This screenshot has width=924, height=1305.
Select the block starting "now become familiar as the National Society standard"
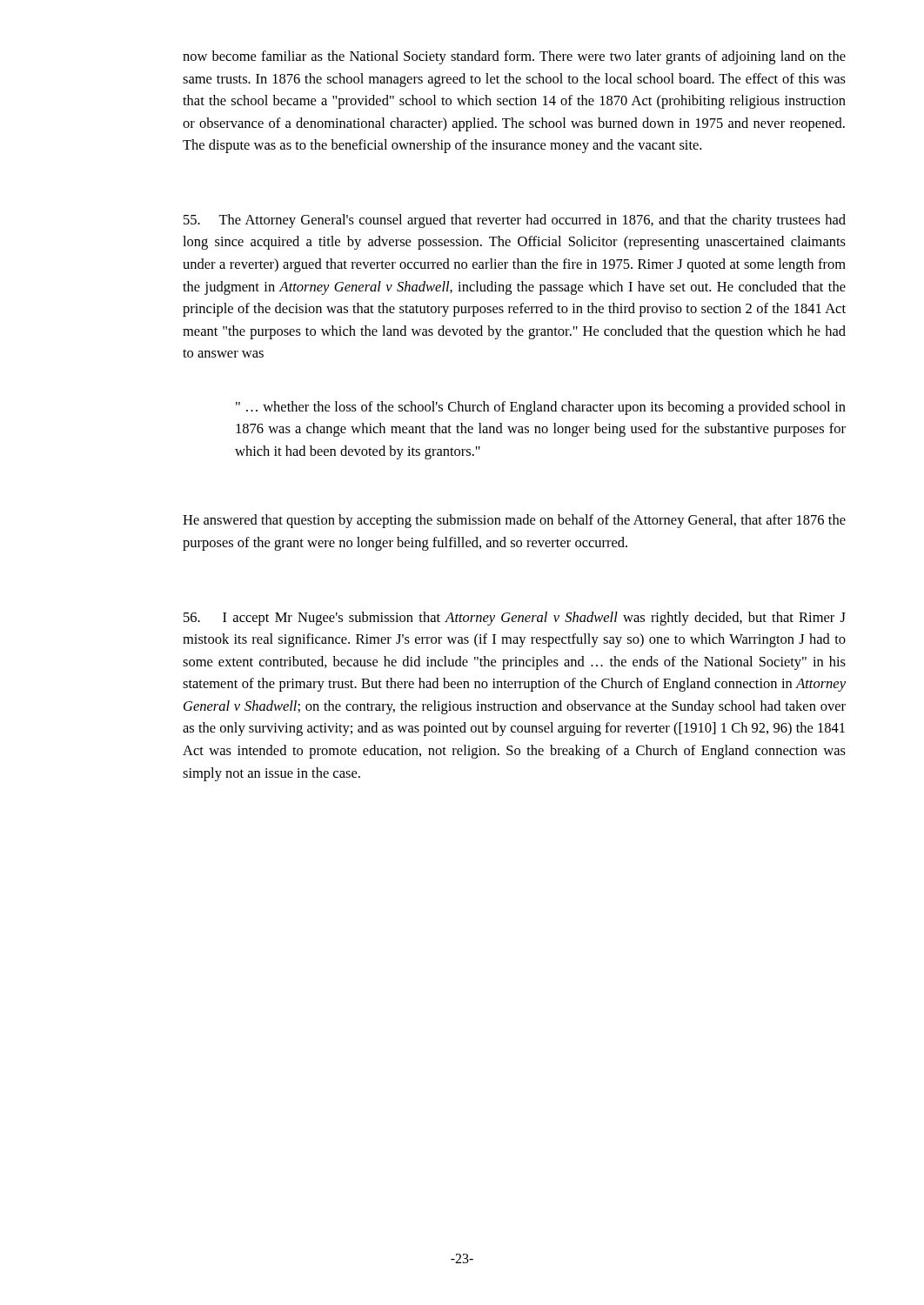[x=514, y=101]
